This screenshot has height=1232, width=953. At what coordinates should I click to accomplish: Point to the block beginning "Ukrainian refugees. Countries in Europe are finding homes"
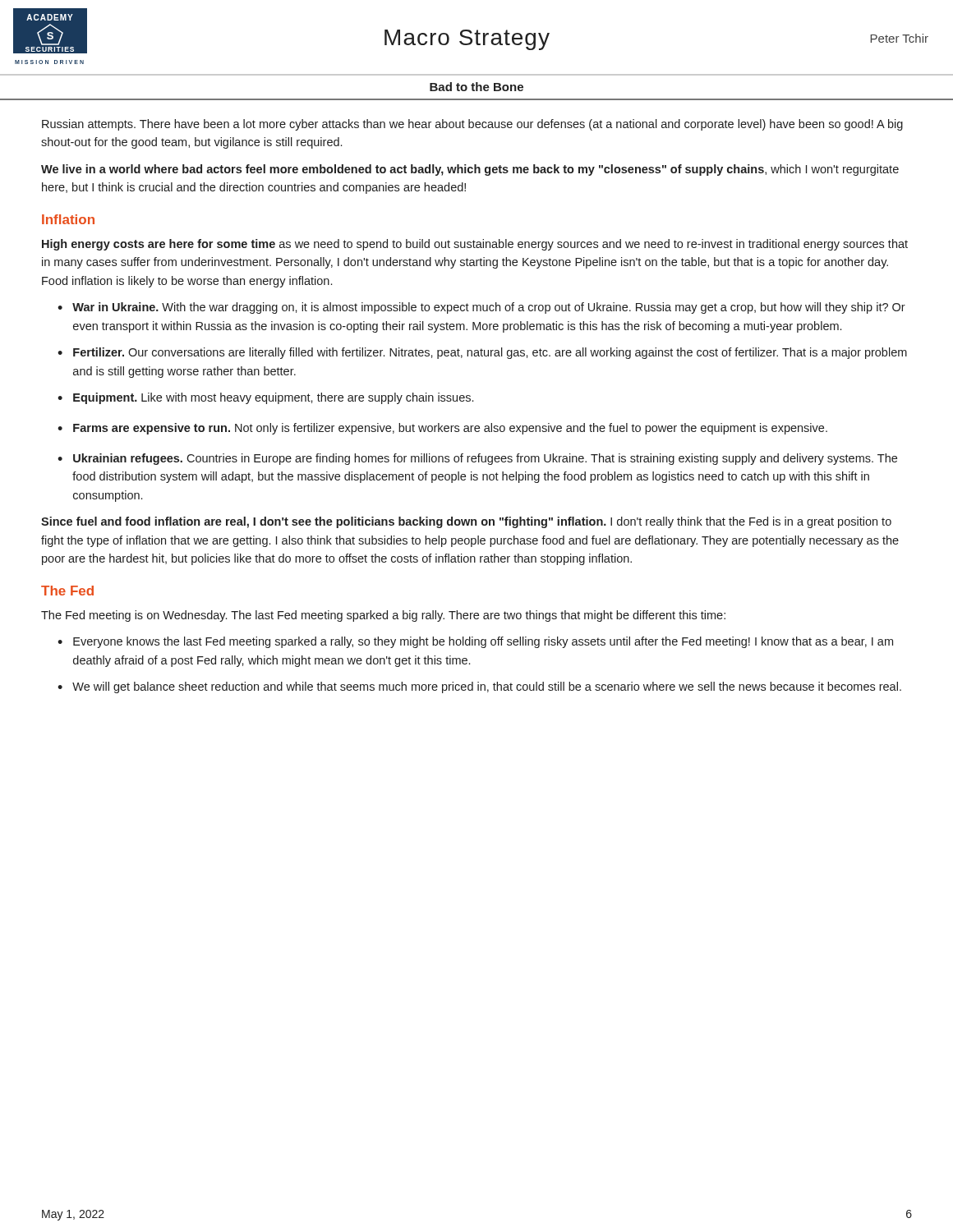(x=492, y=477)
